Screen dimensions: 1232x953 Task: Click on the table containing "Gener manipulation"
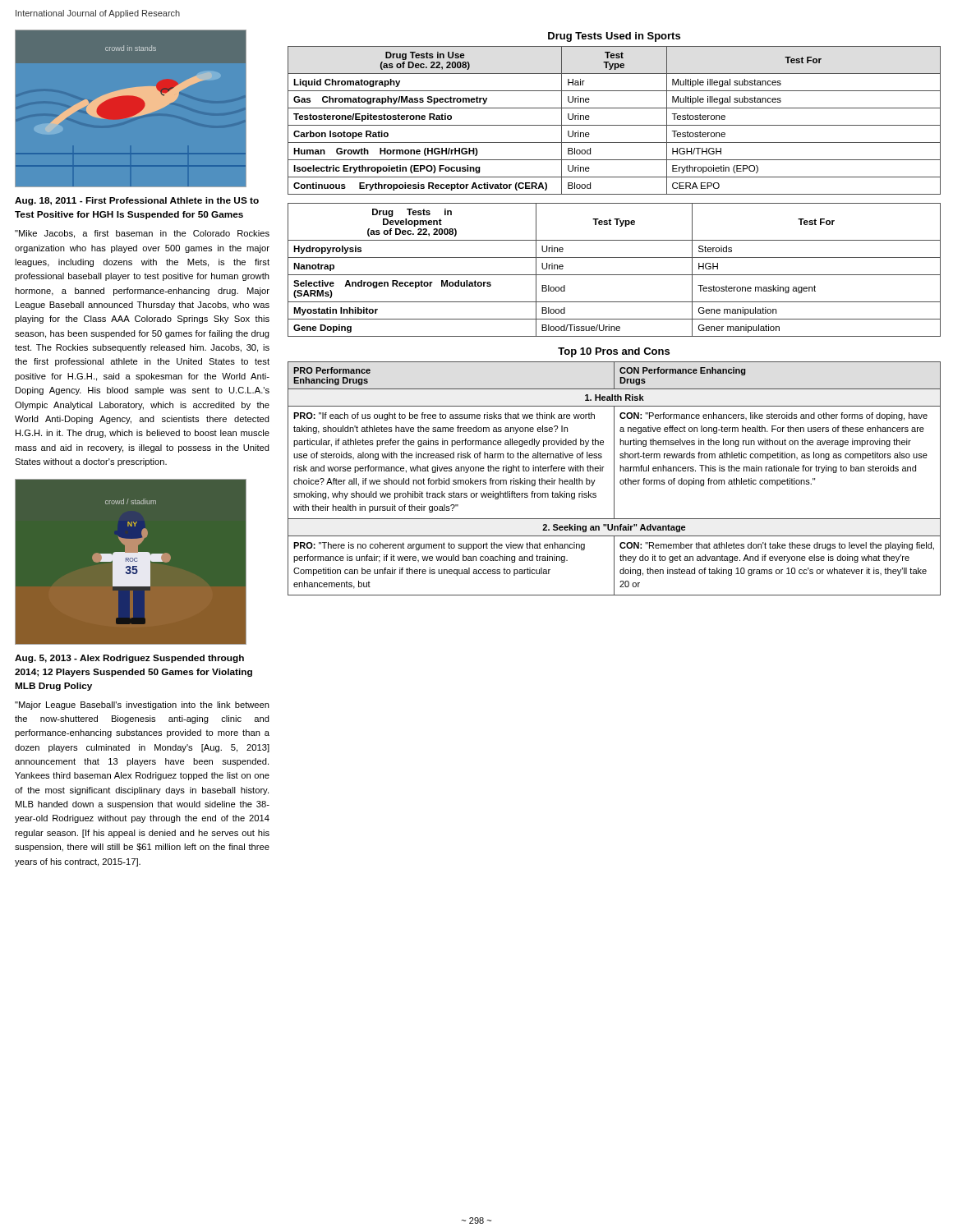(614, 270)
